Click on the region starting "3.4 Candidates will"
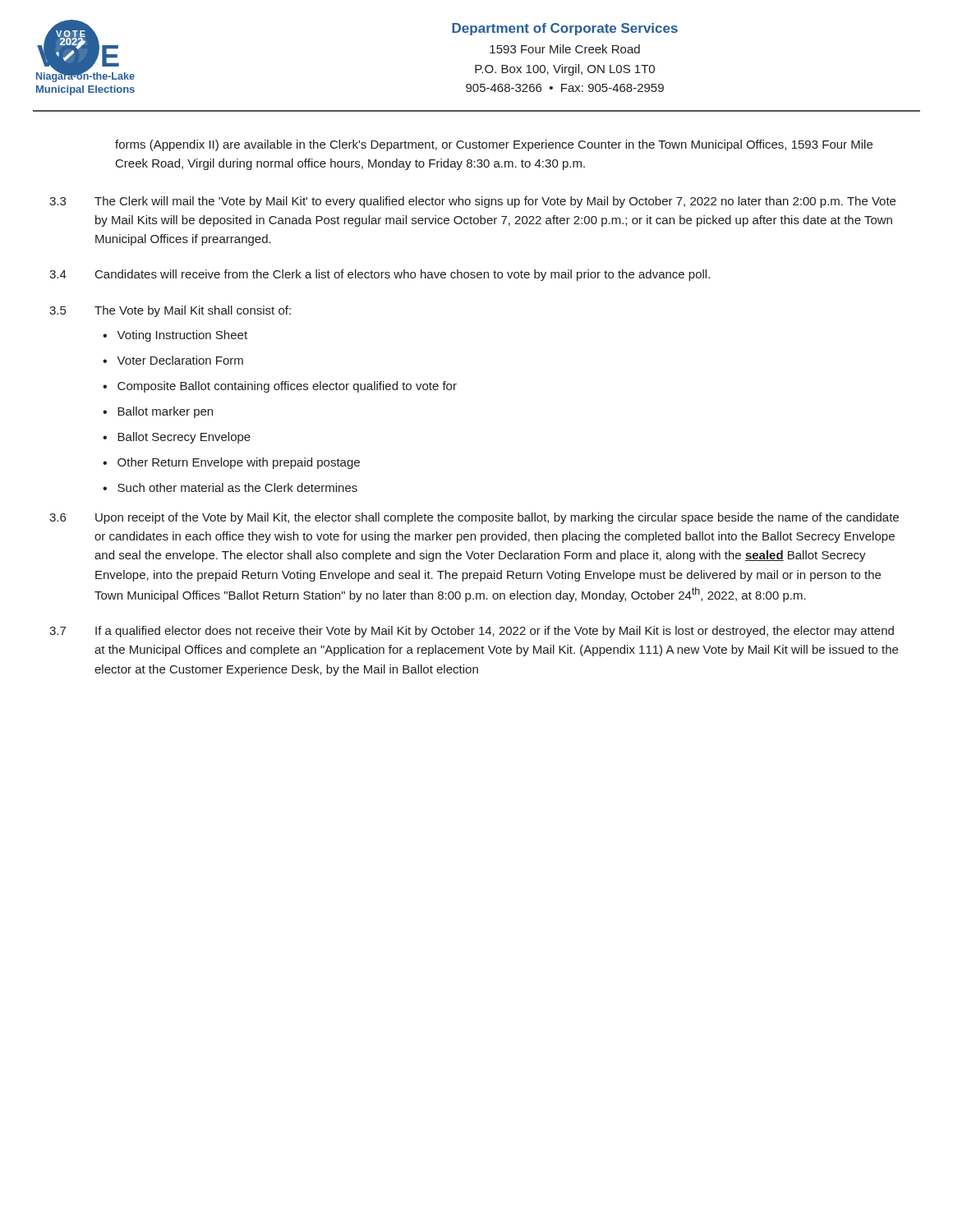 coord(476,274)
